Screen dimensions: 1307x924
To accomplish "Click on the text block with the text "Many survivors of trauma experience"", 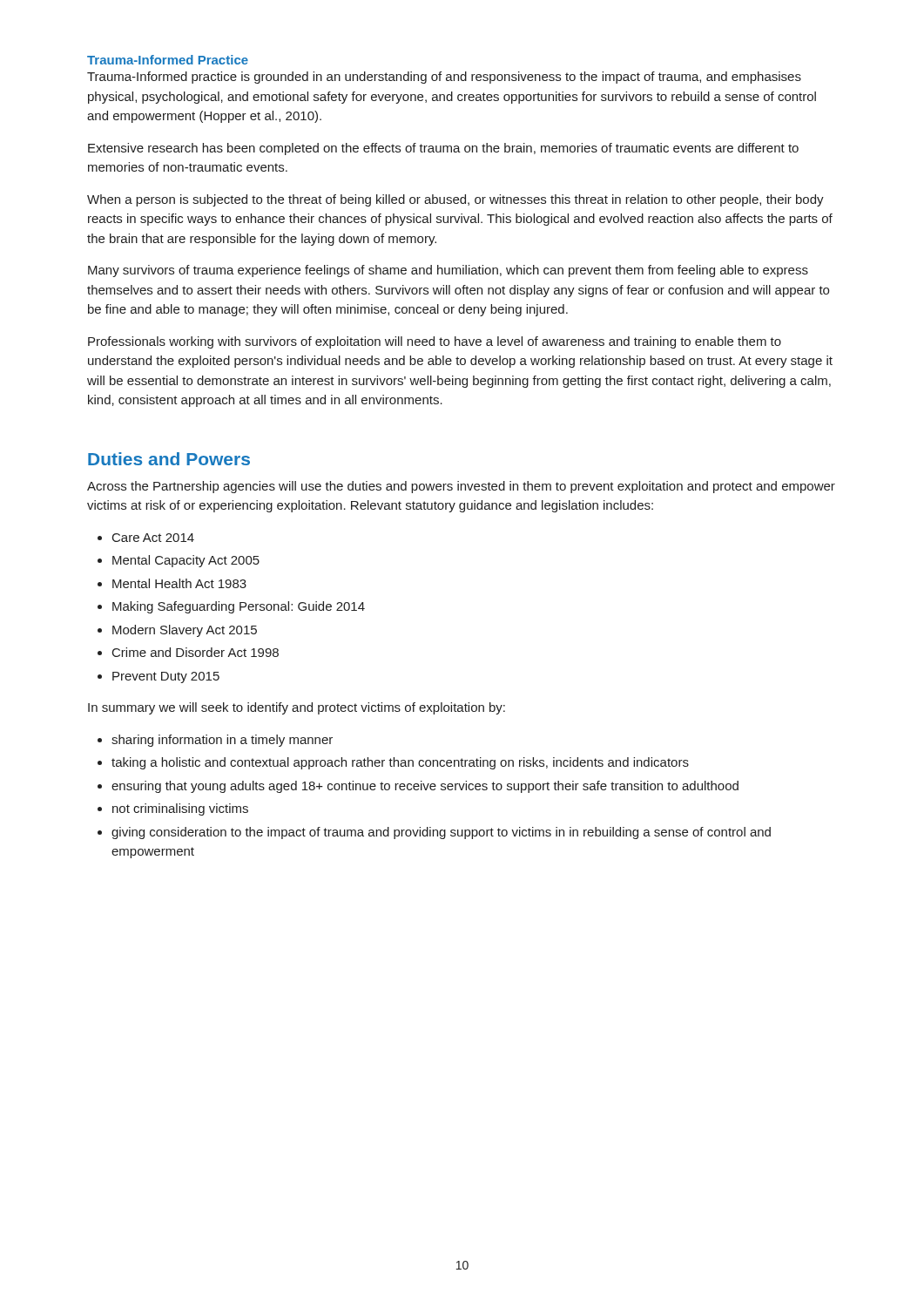I will pyautogui.click(x=462, y=290).
